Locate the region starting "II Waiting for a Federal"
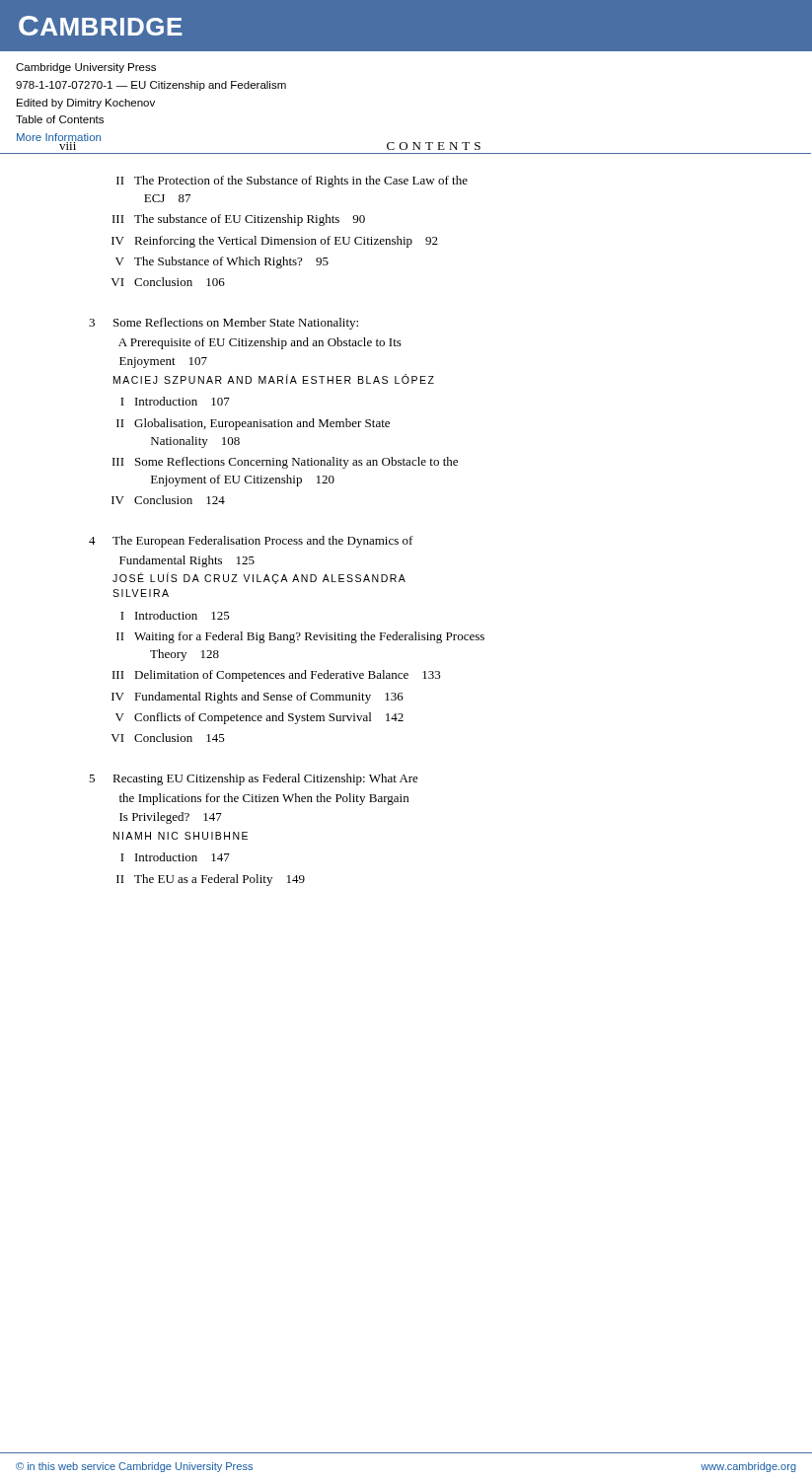The height and width of the screenshot is (1480, 812). (x=421, y=645)
